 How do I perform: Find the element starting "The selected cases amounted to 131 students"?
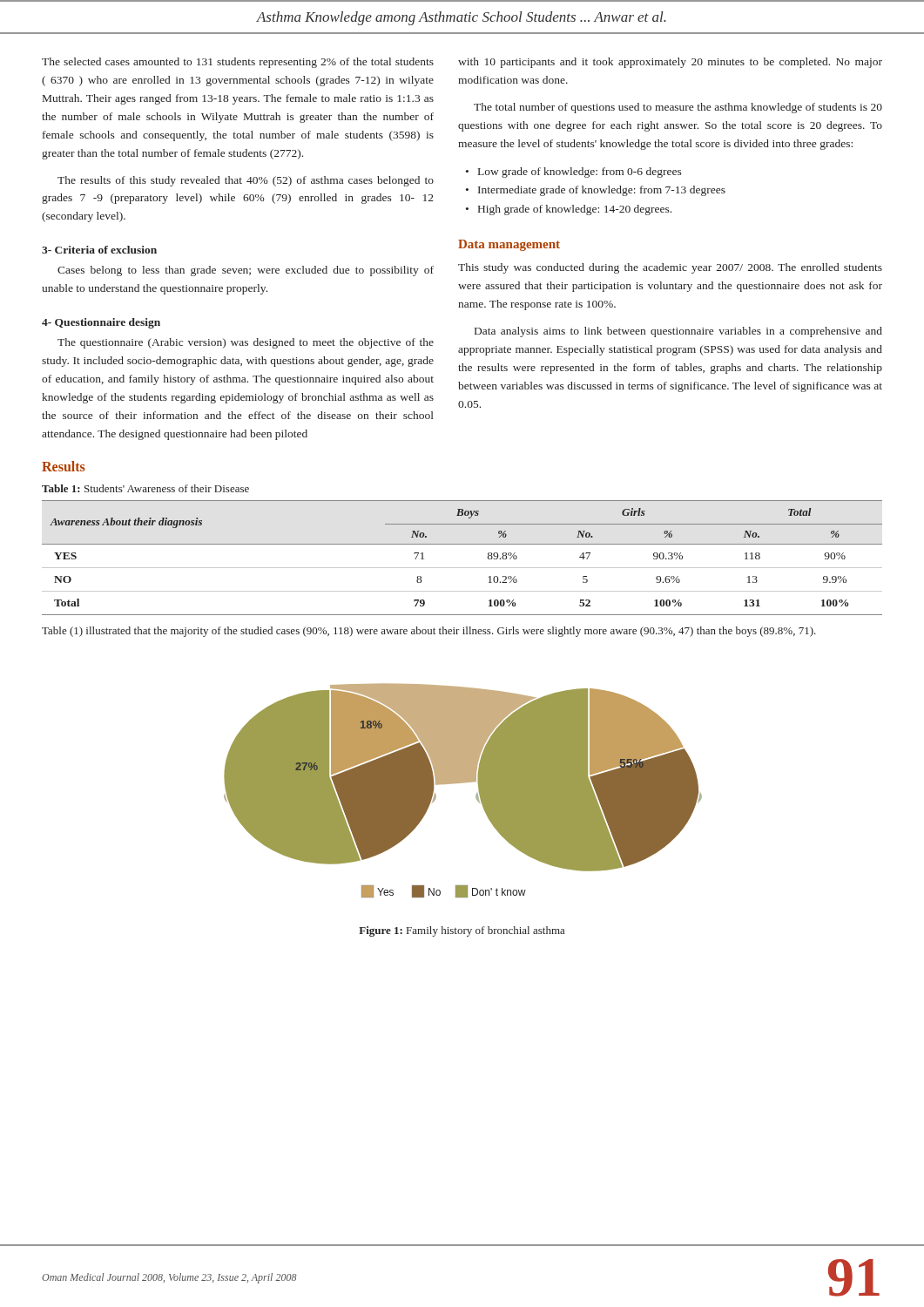pos(238,108)
